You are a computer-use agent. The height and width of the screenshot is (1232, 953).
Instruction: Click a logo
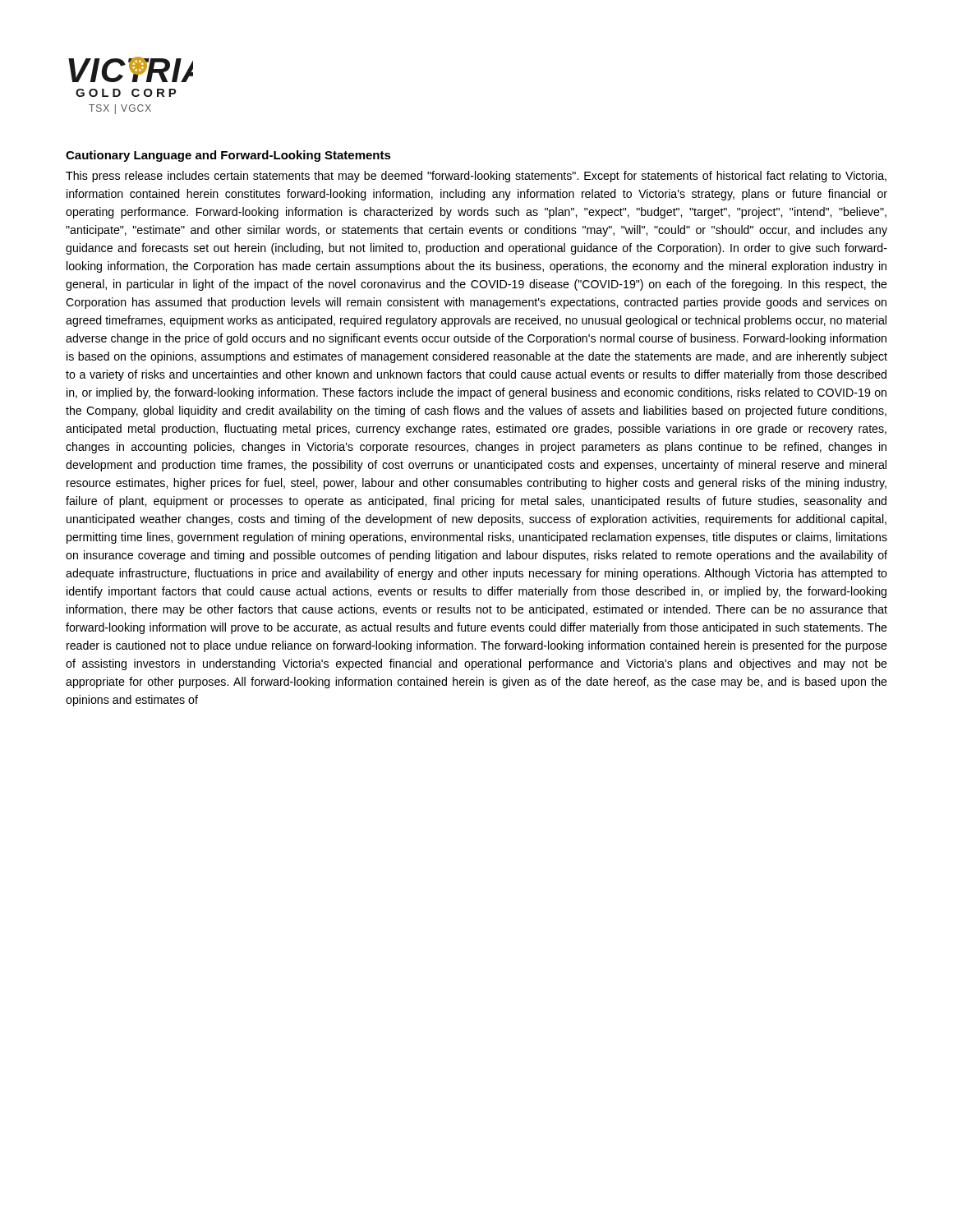point(131,81)
